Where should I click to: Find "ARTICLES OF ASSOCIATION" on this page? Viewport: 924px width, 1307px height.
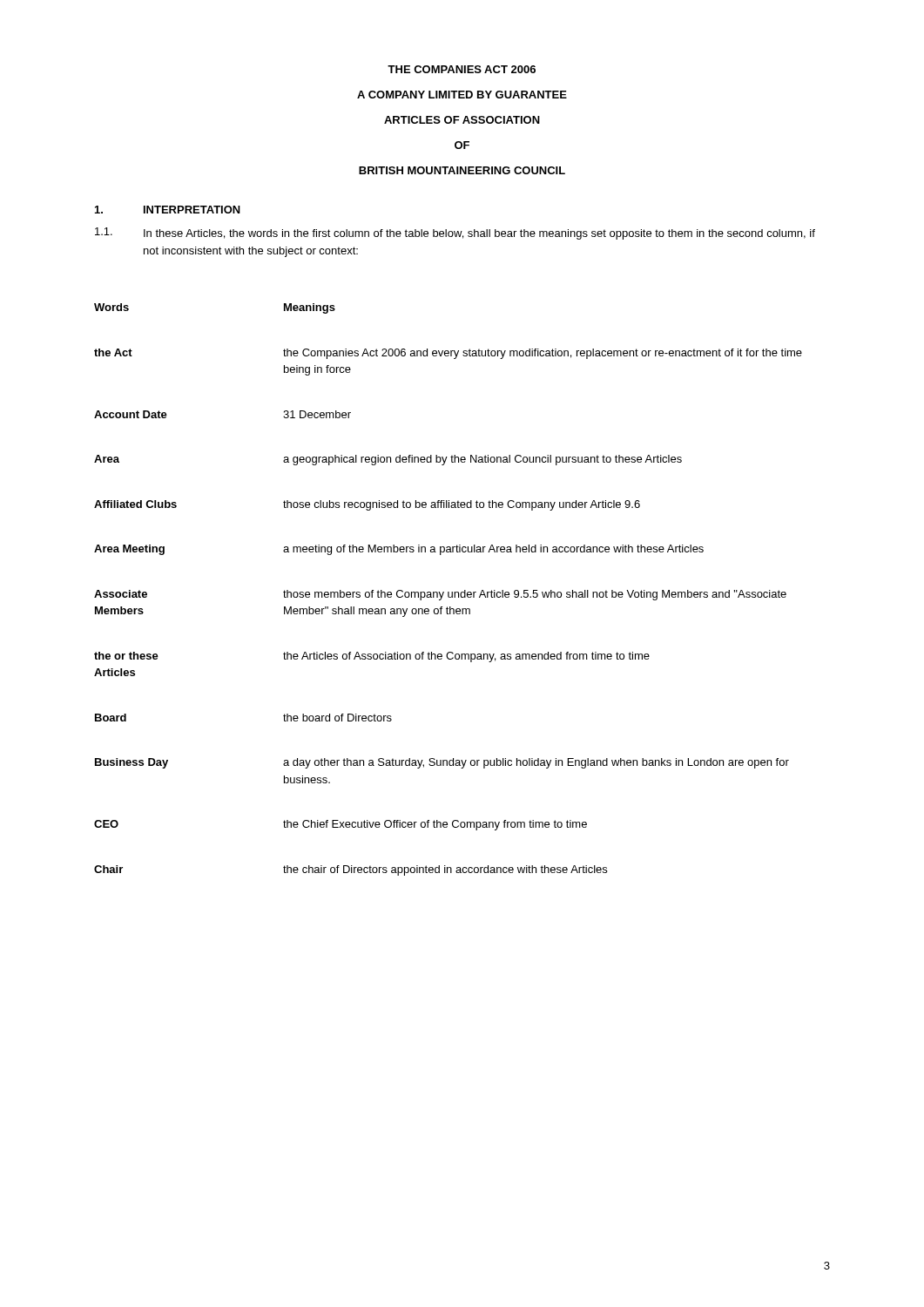pos(462,120)
